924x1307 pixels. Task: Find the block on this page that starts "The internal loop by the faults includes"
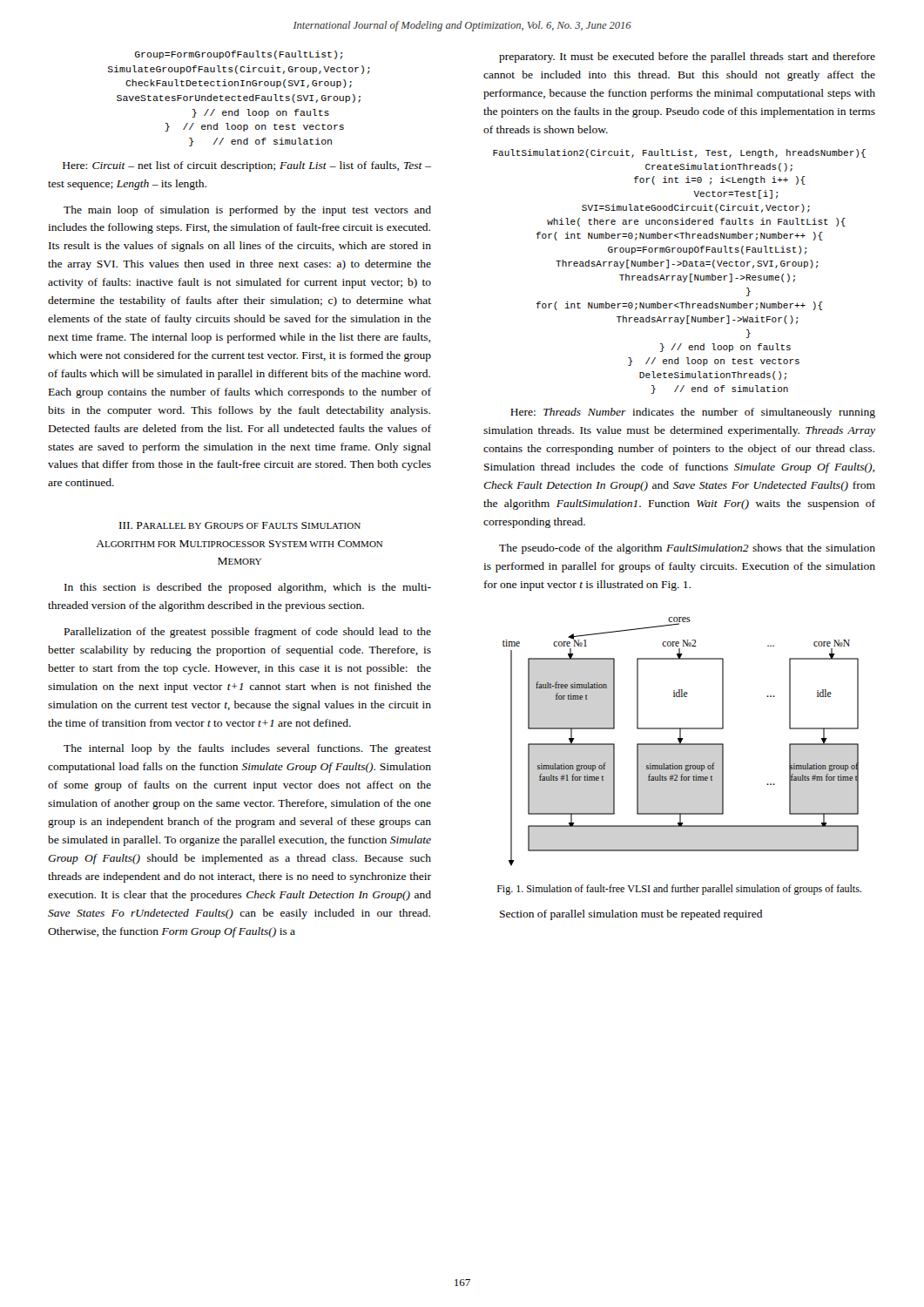(x=239, y=840)
